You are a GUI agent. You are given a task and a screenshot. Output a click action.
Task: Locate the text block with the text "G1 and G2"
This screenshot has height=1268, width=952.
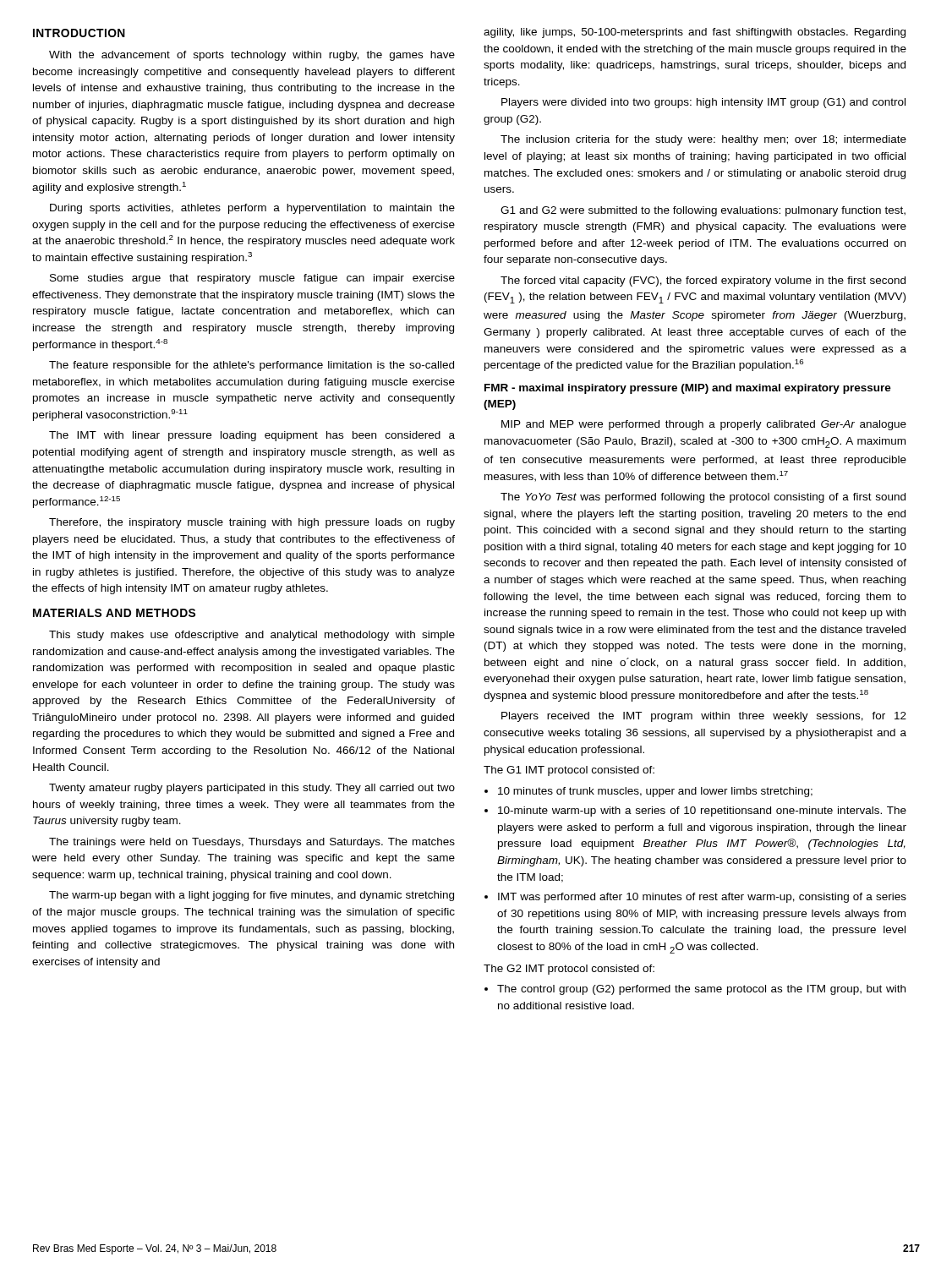point(695,235)
